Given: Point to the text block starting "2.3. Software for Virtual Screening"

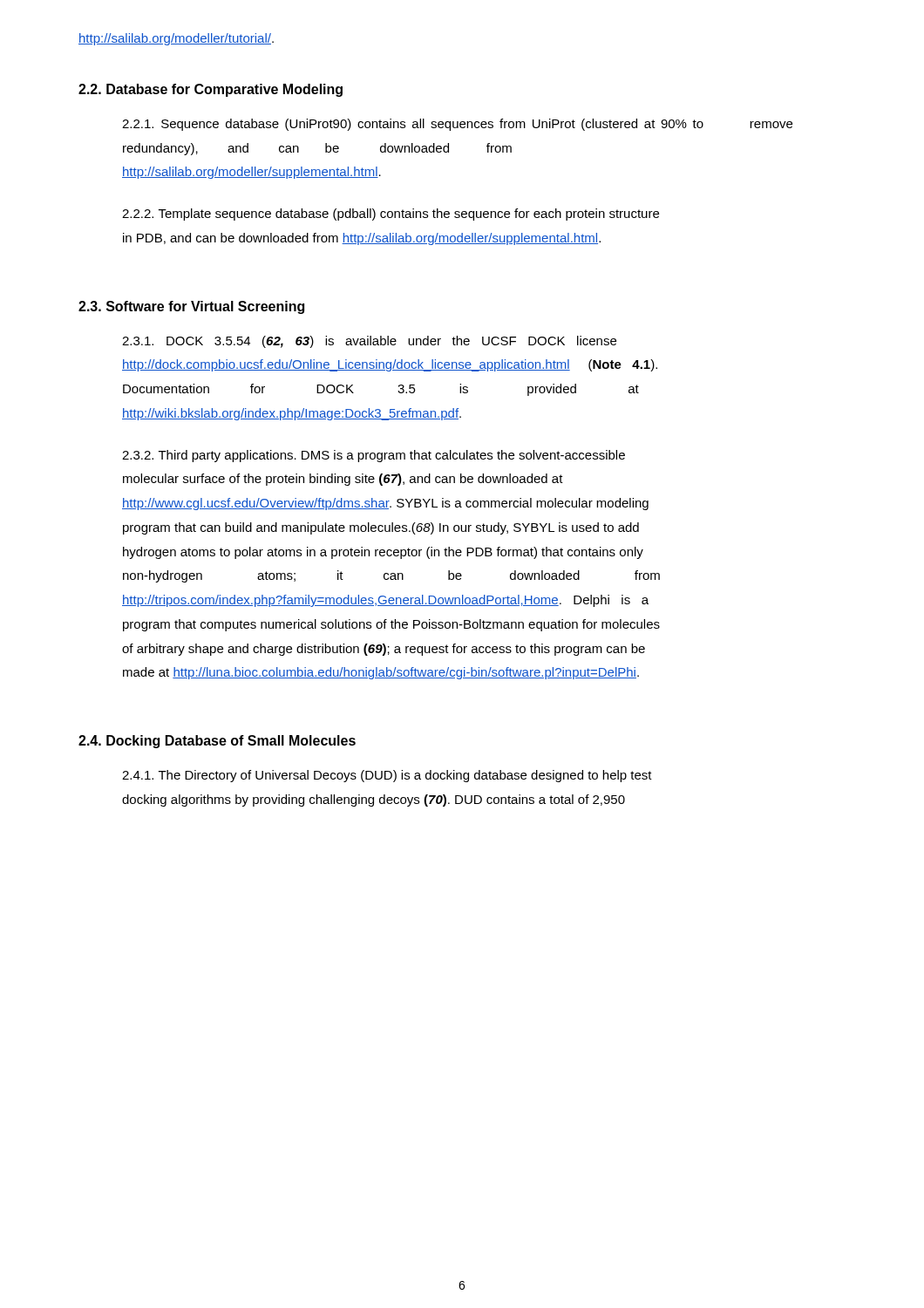Looking at the screenshot, I should [192, 306].
